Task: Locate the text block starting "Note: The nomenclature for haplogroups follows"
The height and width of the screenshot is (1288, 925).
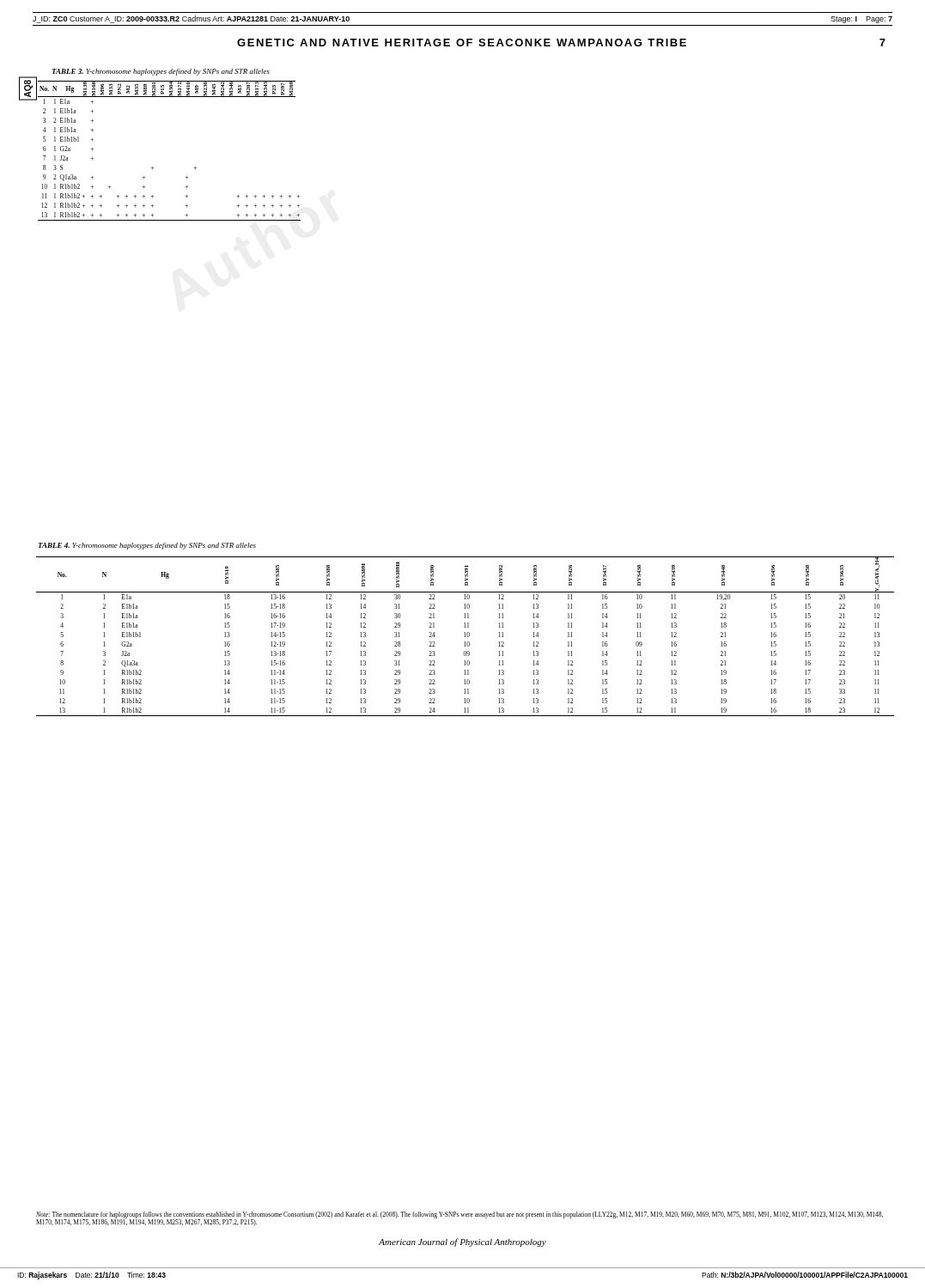Action: click(460, 1218)
